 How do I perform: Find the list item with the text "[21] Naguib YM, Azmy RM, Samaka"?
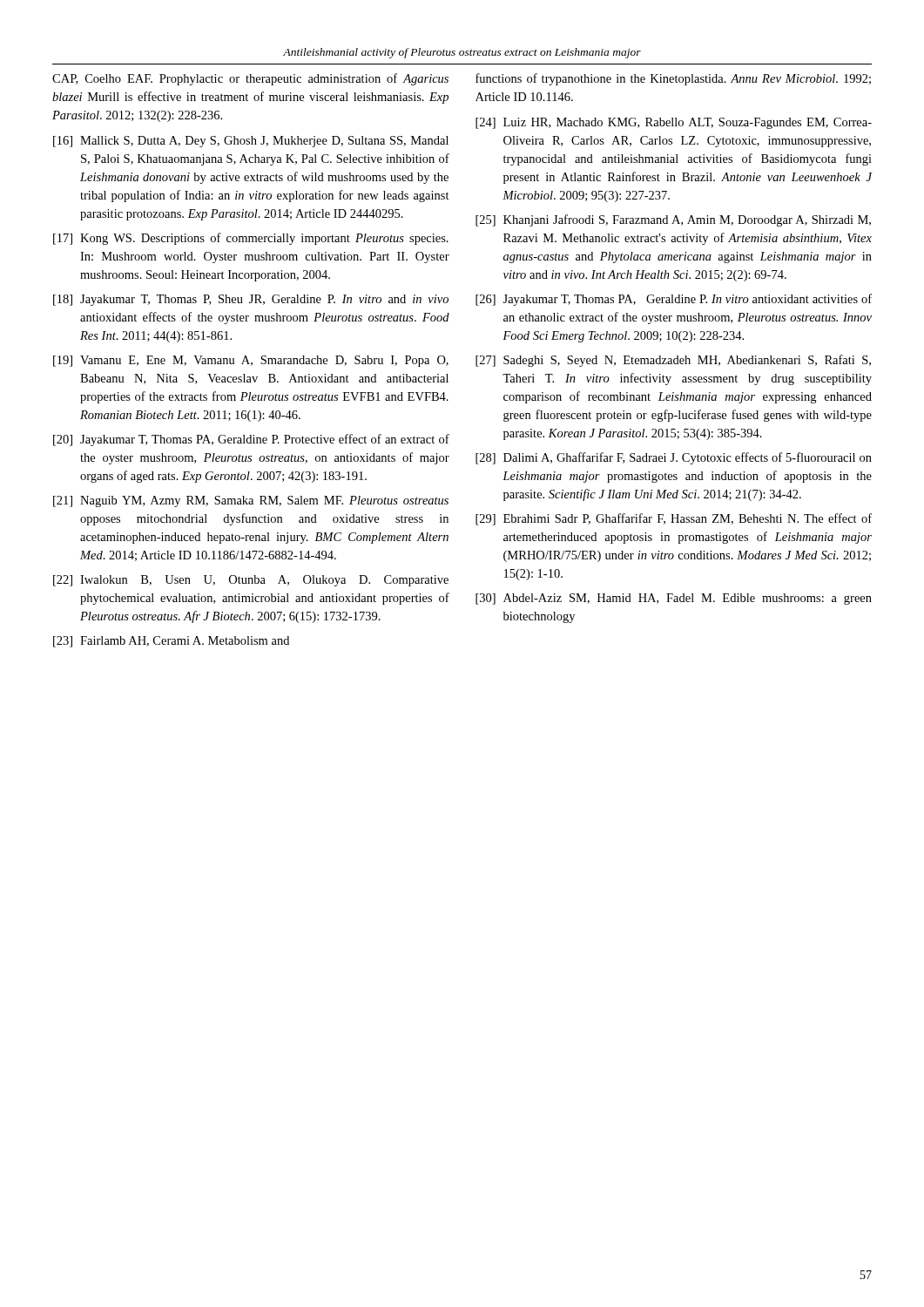[x=251, y=528]
